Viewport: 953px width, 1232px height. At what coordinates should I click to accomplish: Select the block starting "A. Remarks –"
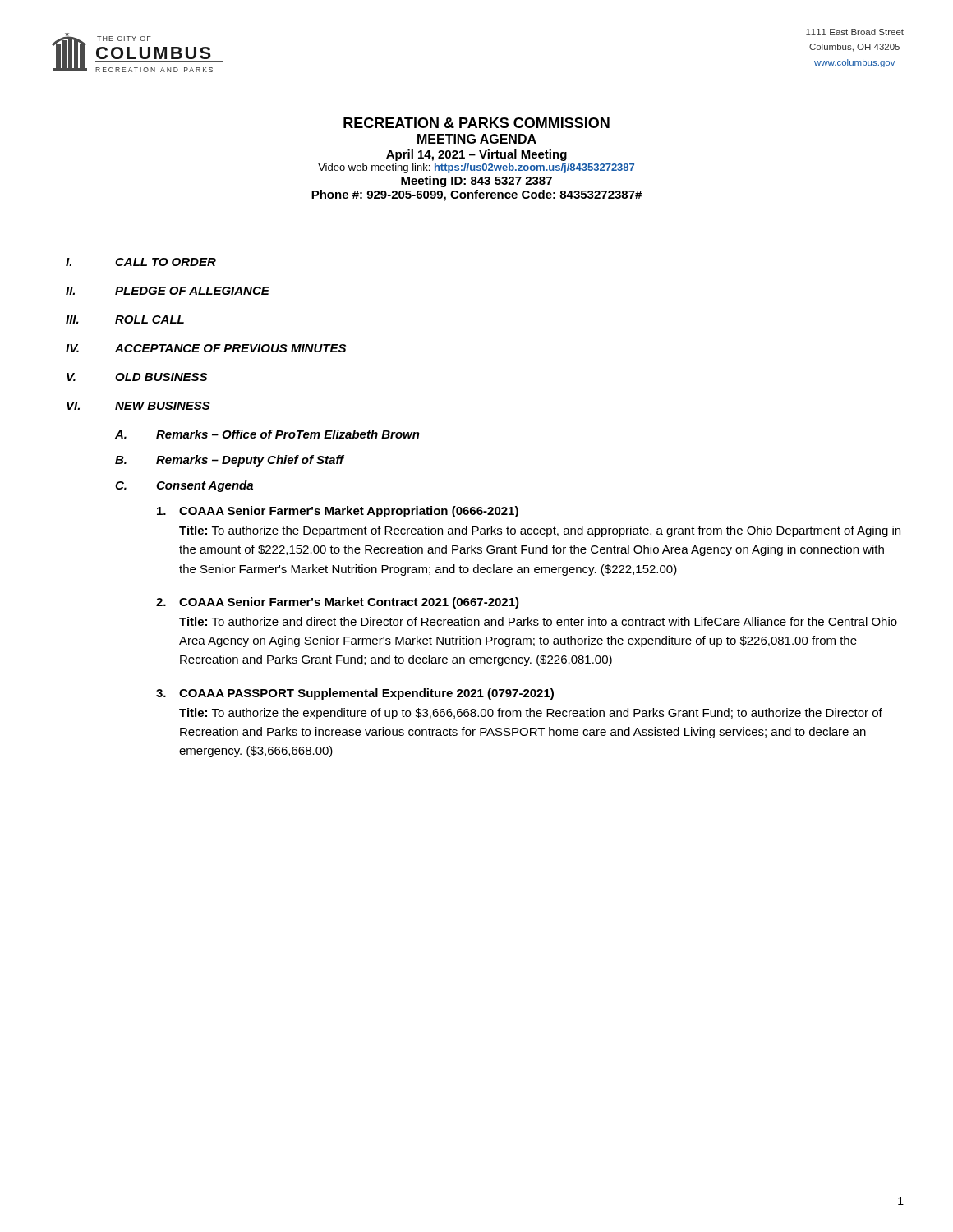[x=267, y=434]
